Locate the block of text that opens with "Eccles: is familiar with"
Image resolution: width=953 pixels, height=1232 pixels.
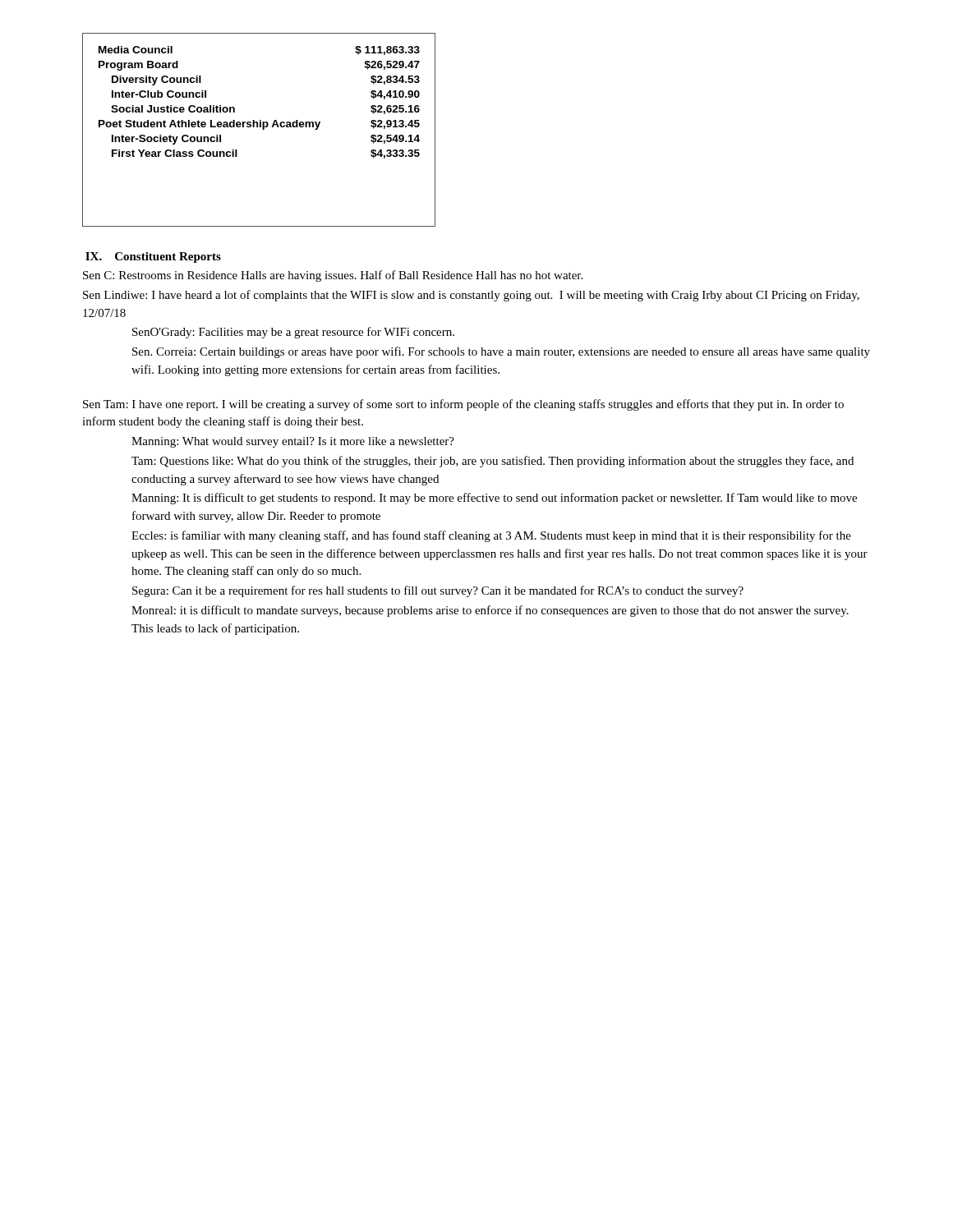click(499, 553)
